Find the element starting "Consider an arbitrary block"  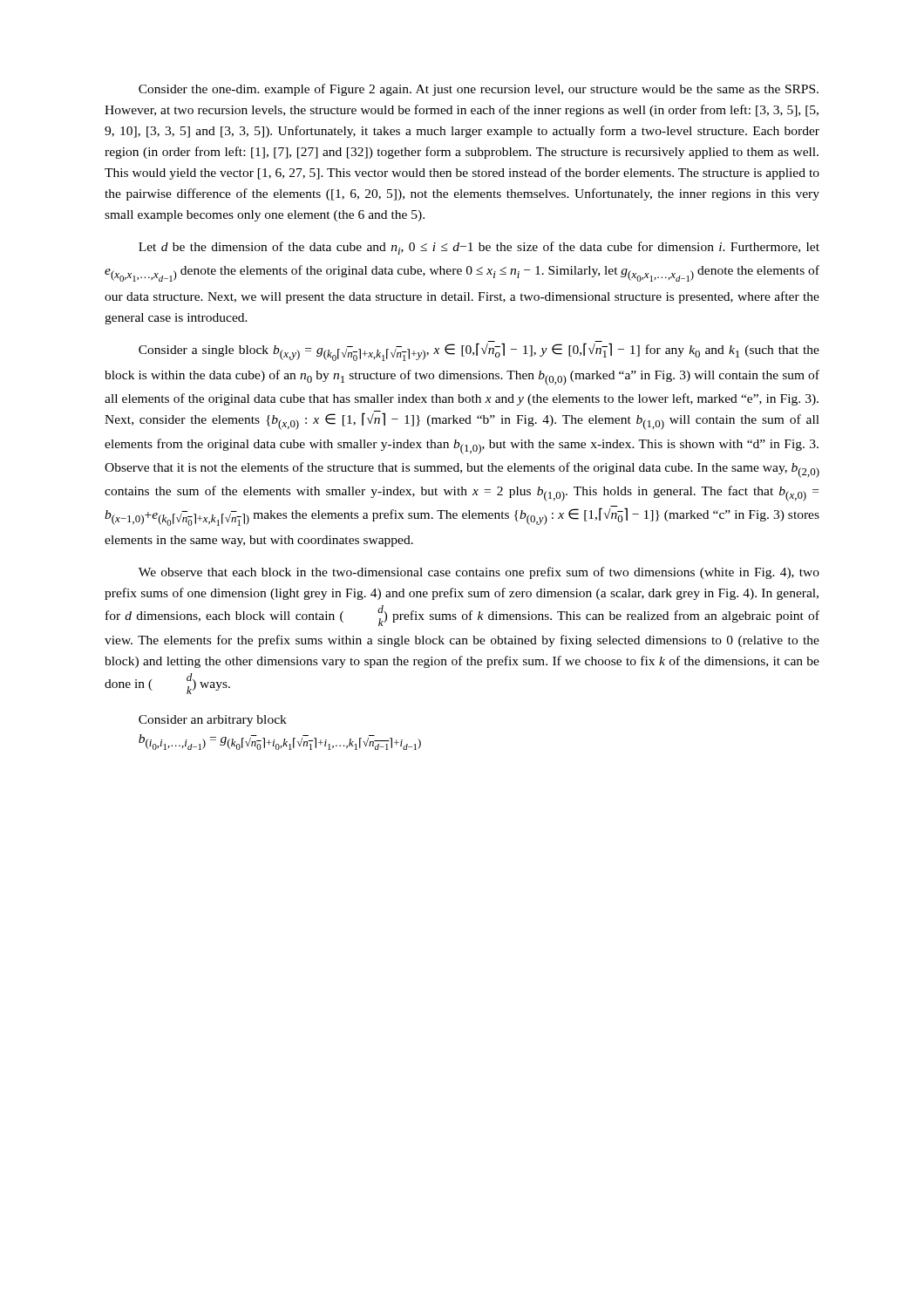coord(213,721)
